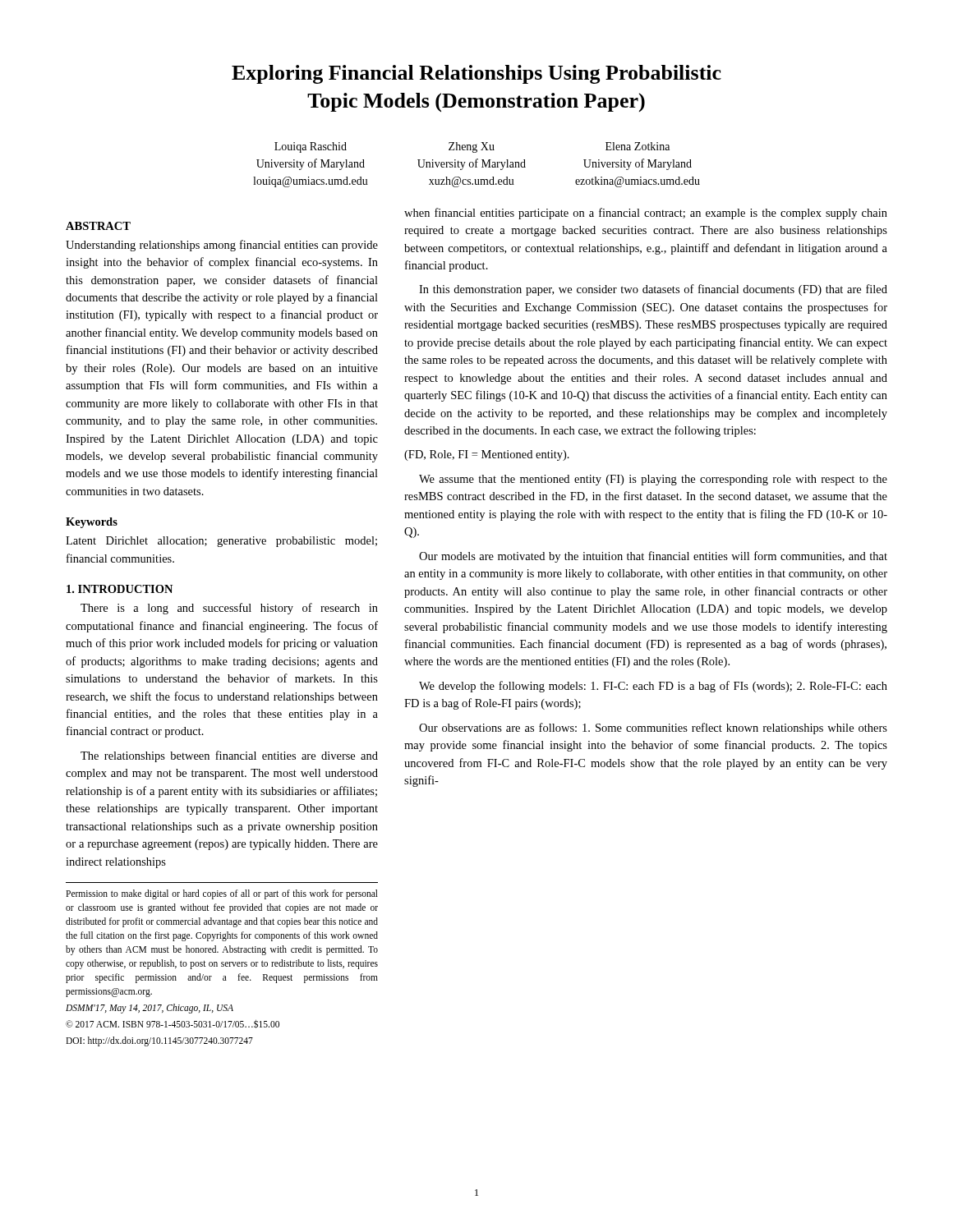Point to the element starting "1. INTRODUCTION"

(x=119, y=589)
